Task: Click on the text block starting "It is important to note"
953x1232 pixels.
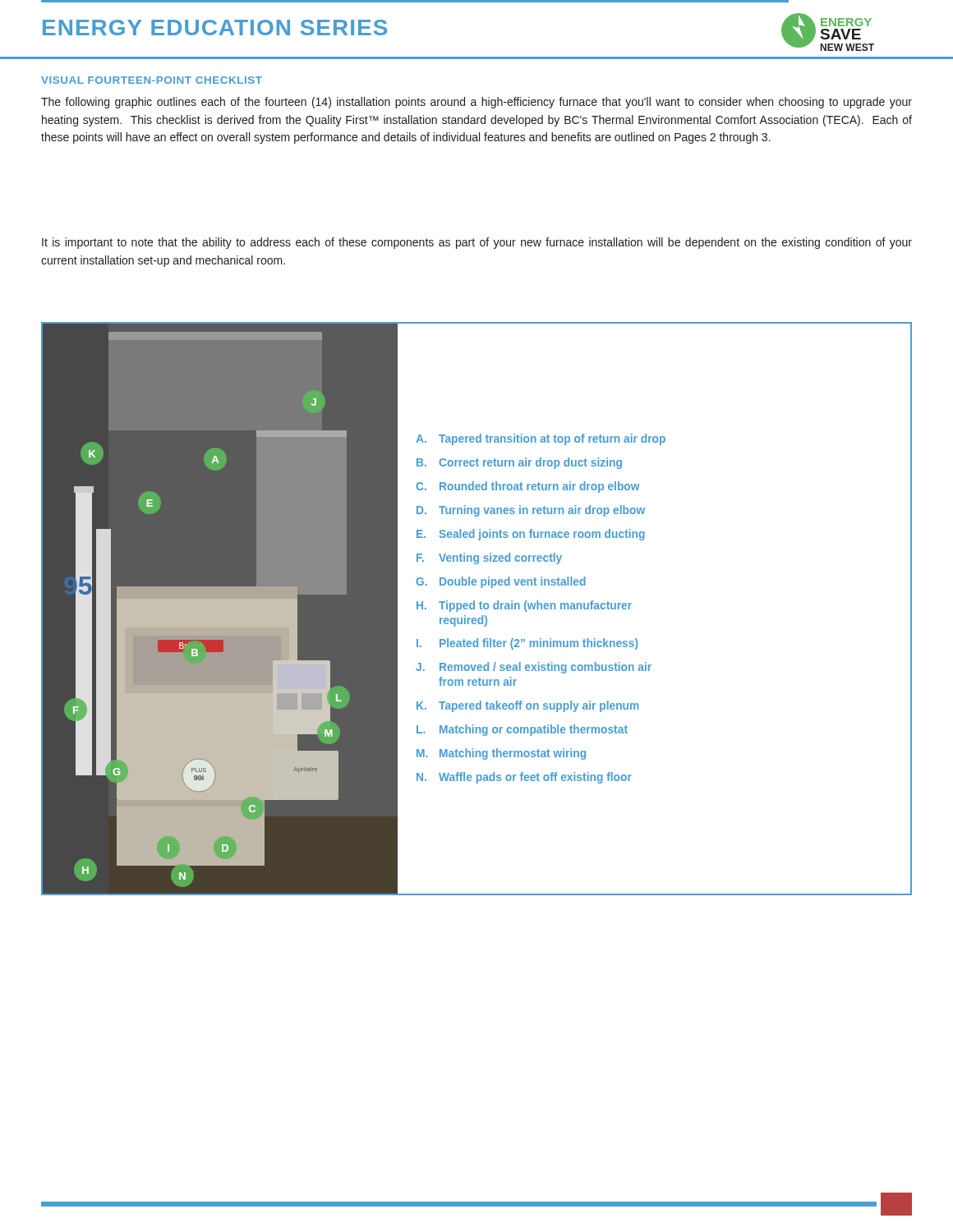Action: pyautogui.click(x=476, y=251)
